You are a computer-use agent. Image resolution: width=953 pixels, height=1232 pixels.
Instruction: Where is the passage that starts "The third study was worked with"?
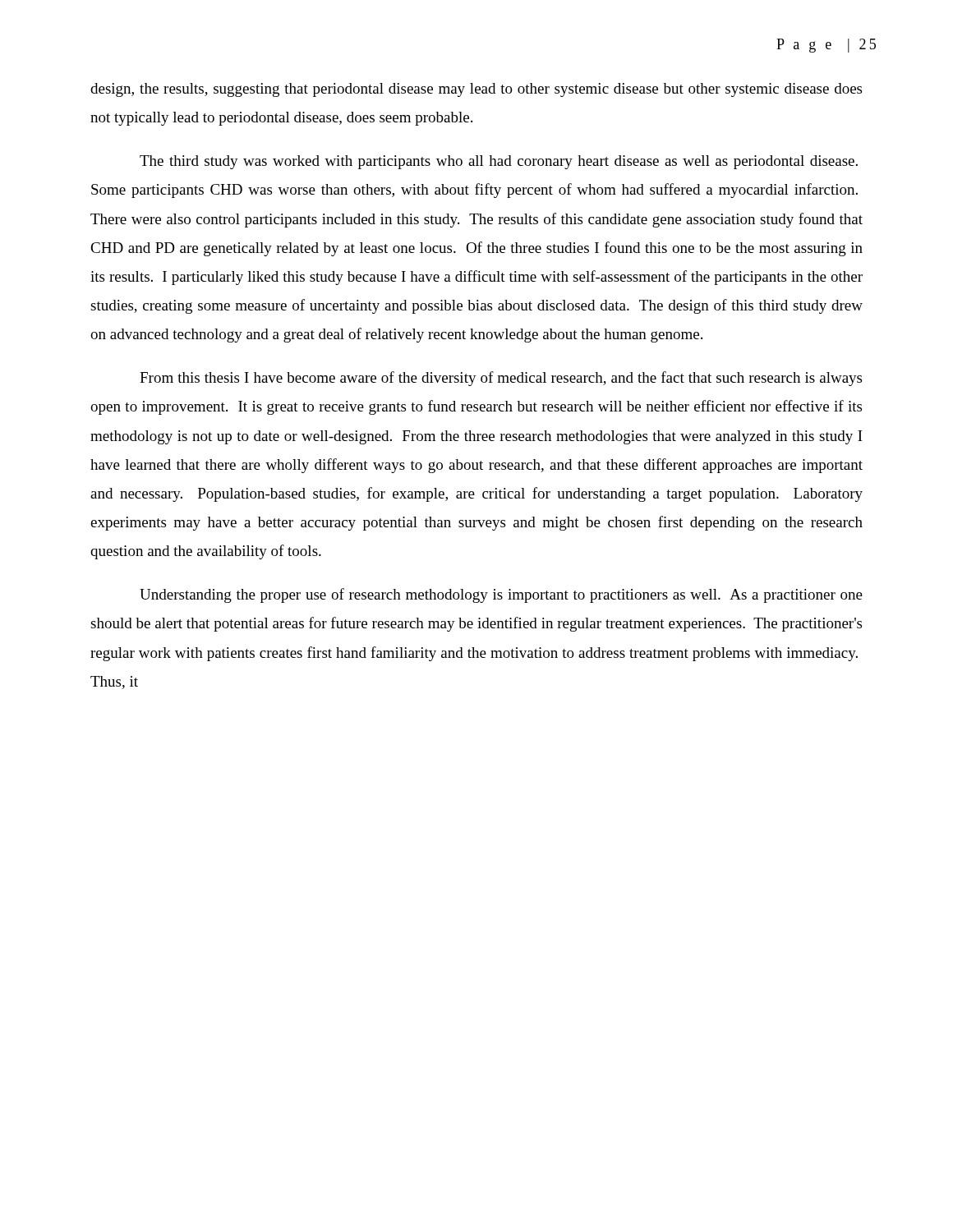point(476,247)
